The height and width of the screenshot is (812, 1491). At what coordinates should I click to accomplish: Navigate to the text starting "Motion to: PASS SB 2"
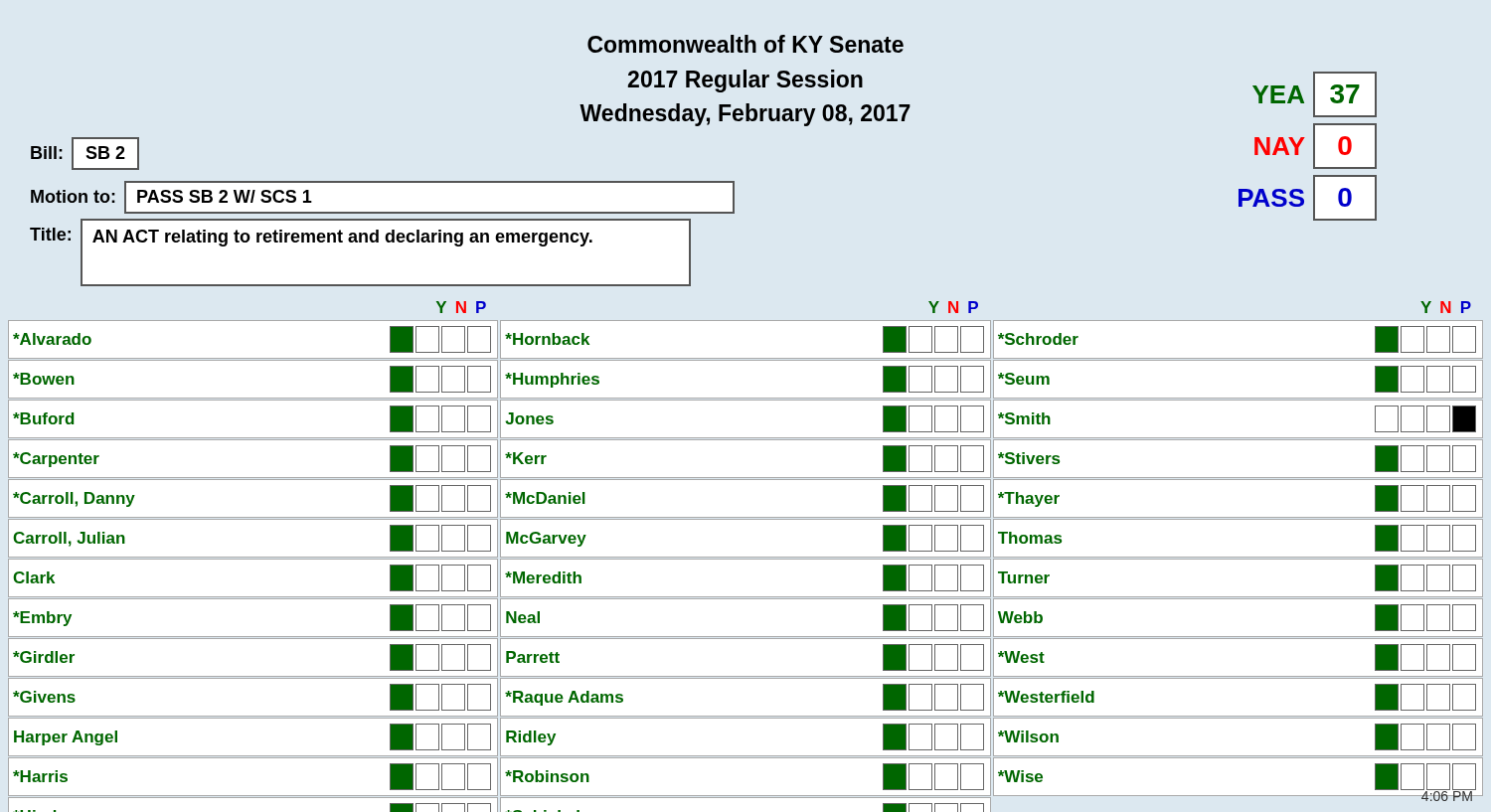click(x=382, y=197)
